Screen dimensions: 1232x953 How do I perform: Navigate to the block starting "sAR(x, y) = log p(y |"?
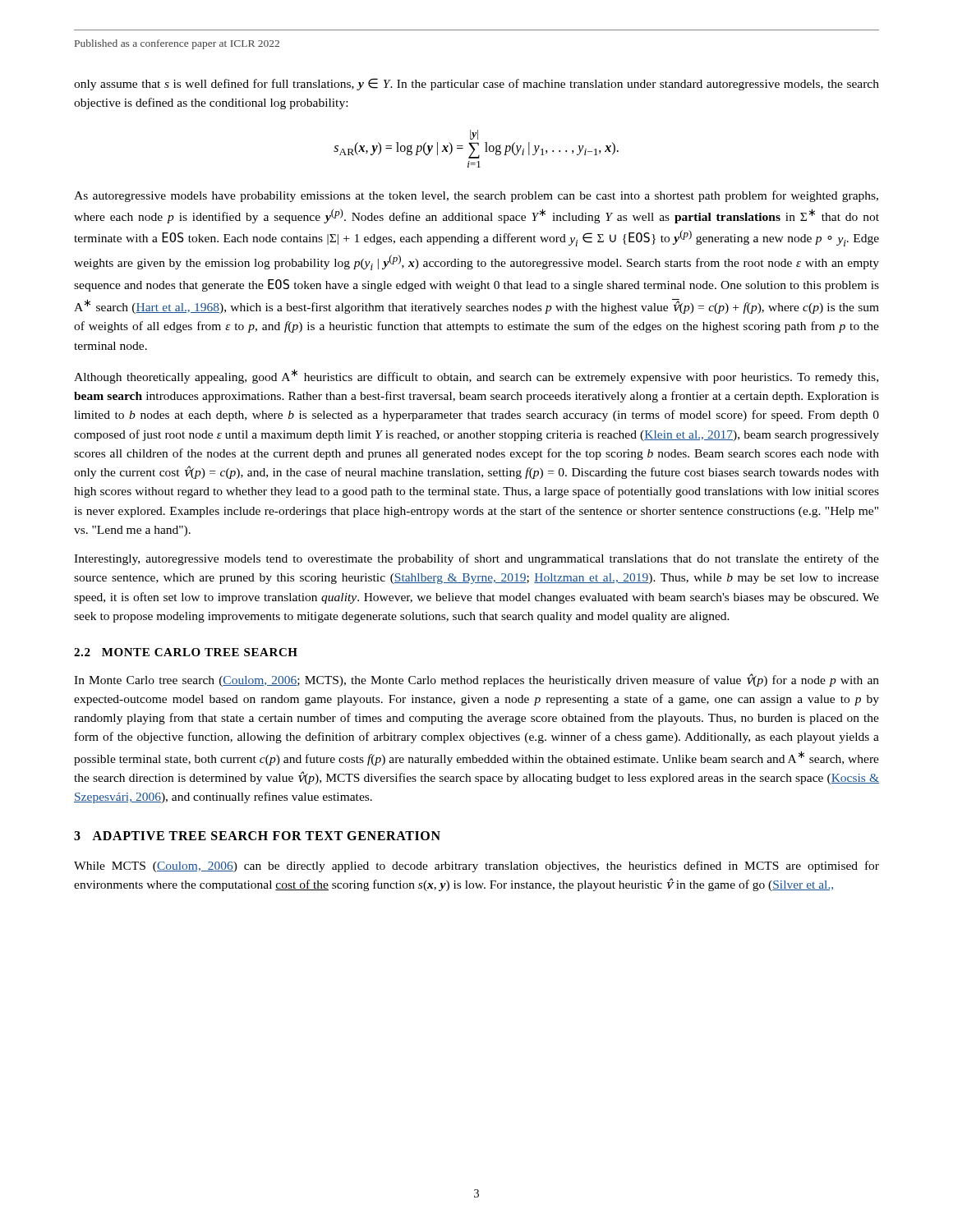[x=476, y=149]
